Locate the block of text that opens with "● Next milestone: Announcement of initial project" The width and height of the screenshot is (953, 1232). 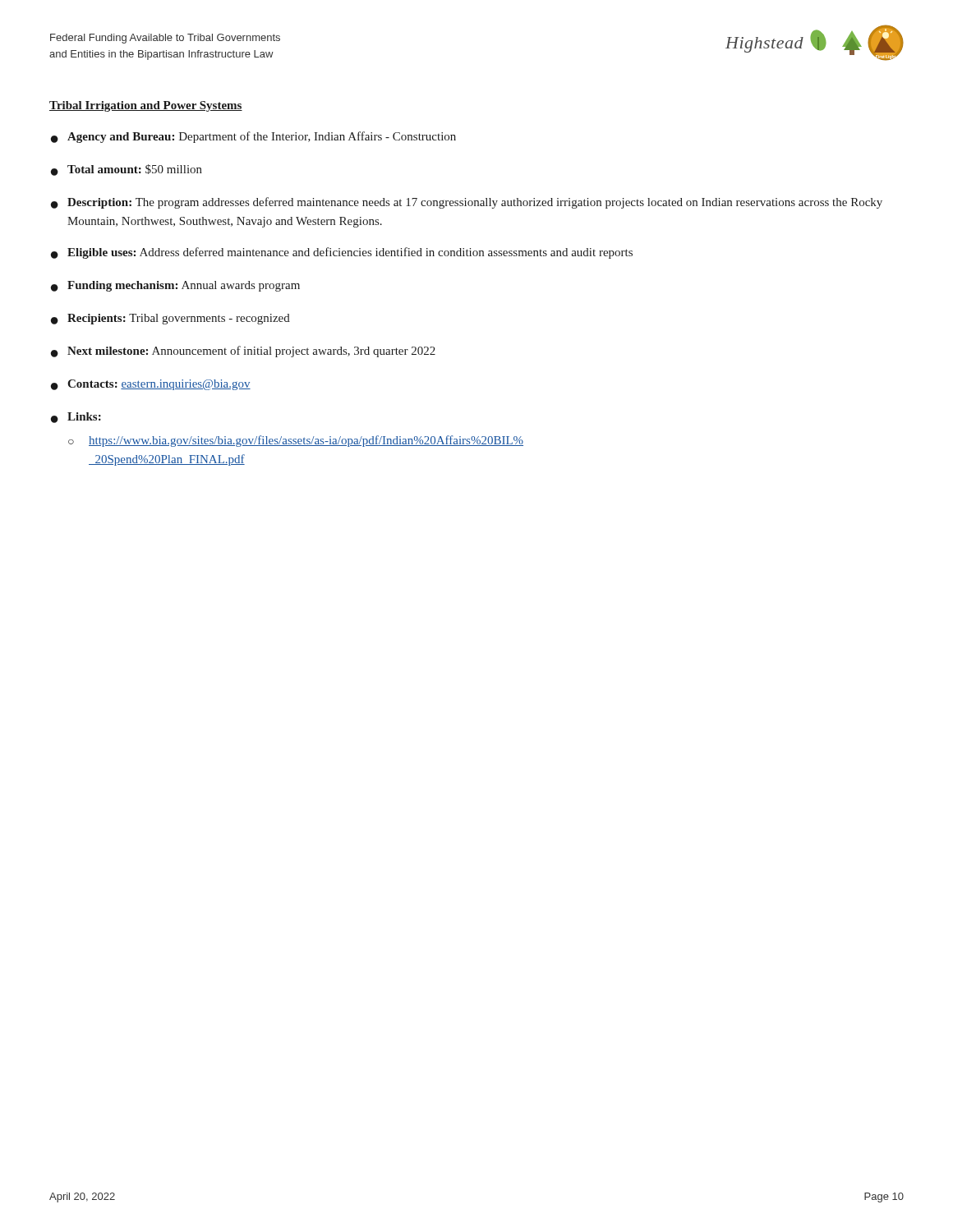(243, 352)
